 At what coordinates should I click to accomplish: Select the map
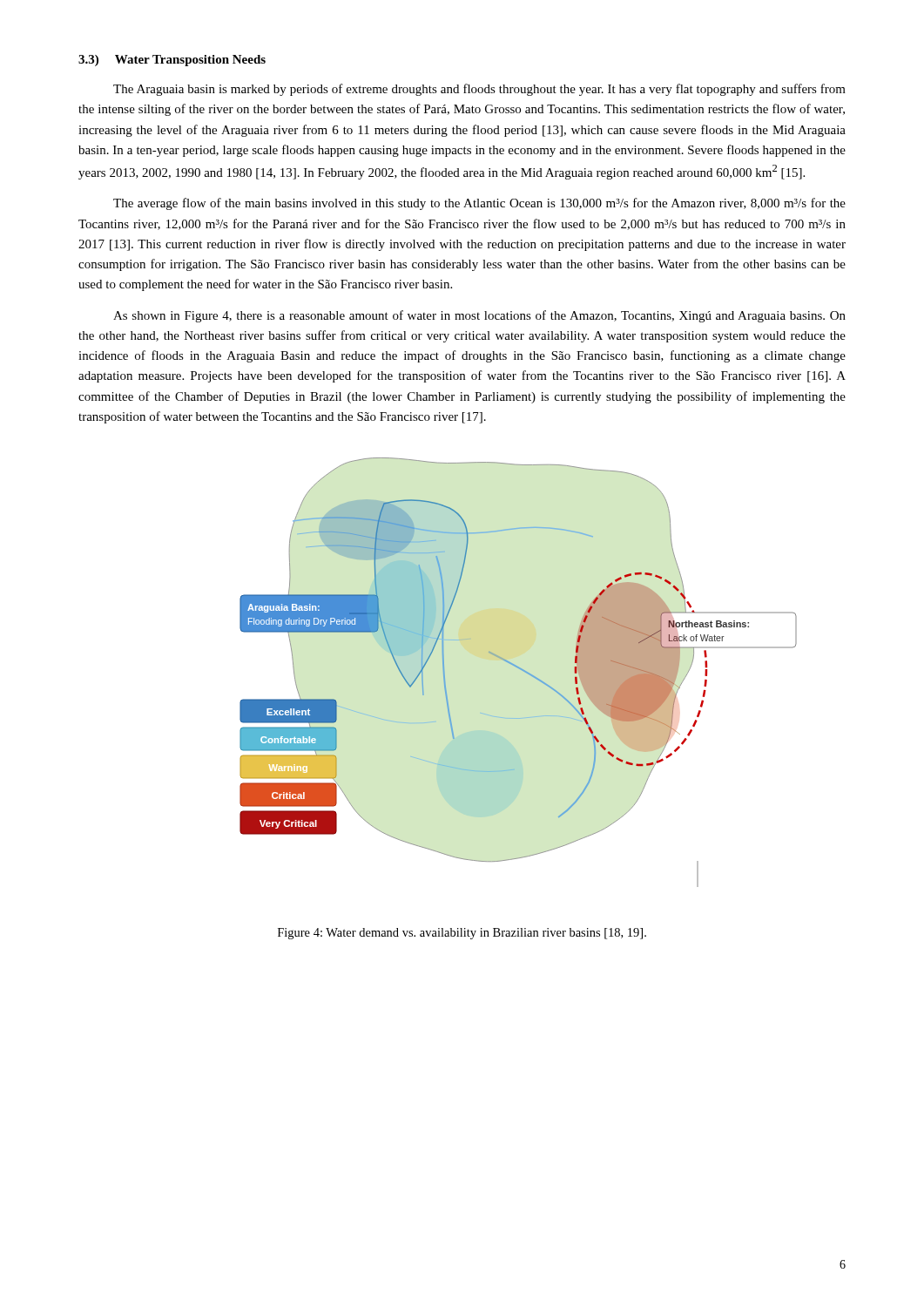click(x=462, y=680)
